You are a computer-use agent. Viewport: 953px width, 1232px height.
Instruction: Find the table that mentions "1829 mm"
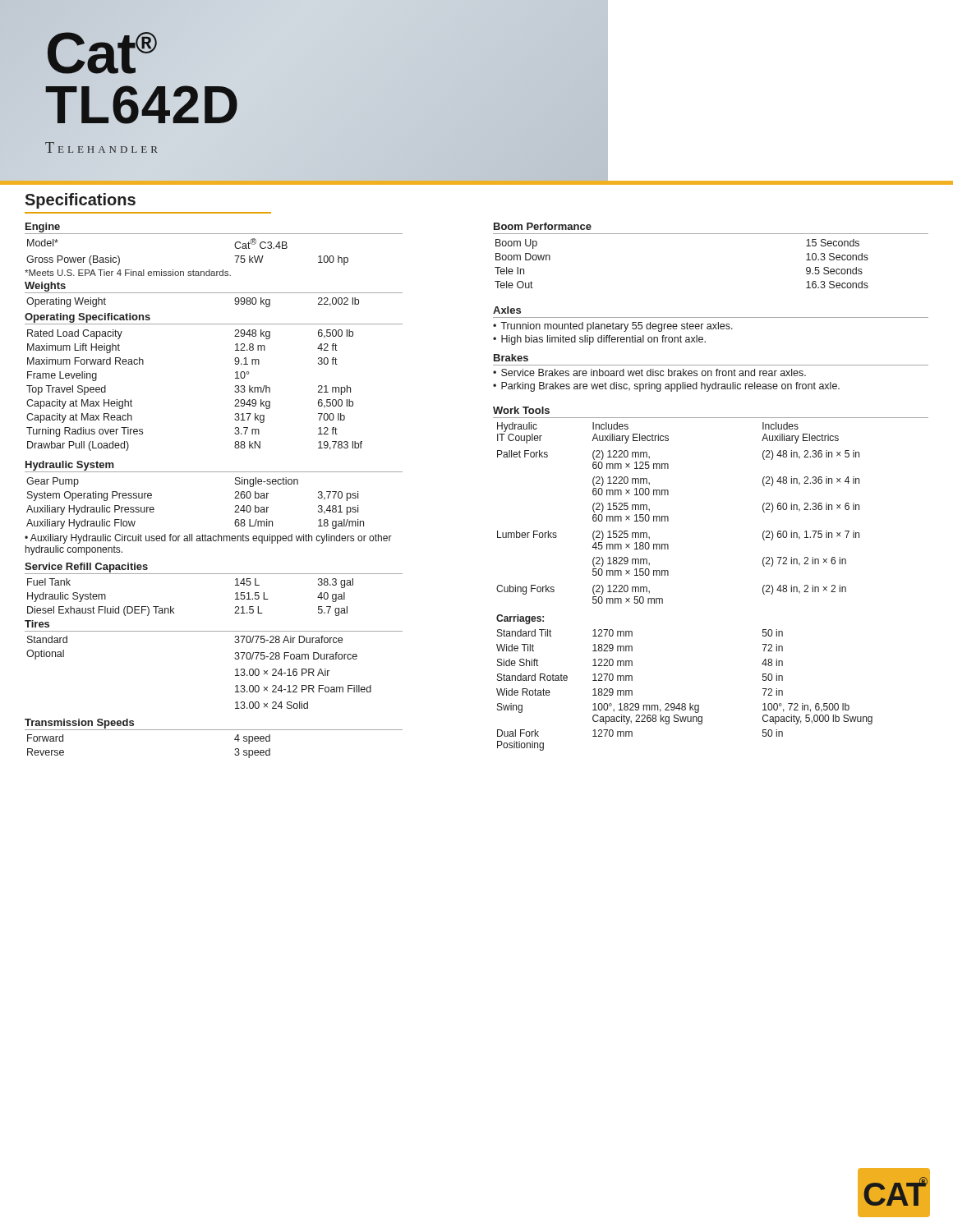[x=711, y=586]
